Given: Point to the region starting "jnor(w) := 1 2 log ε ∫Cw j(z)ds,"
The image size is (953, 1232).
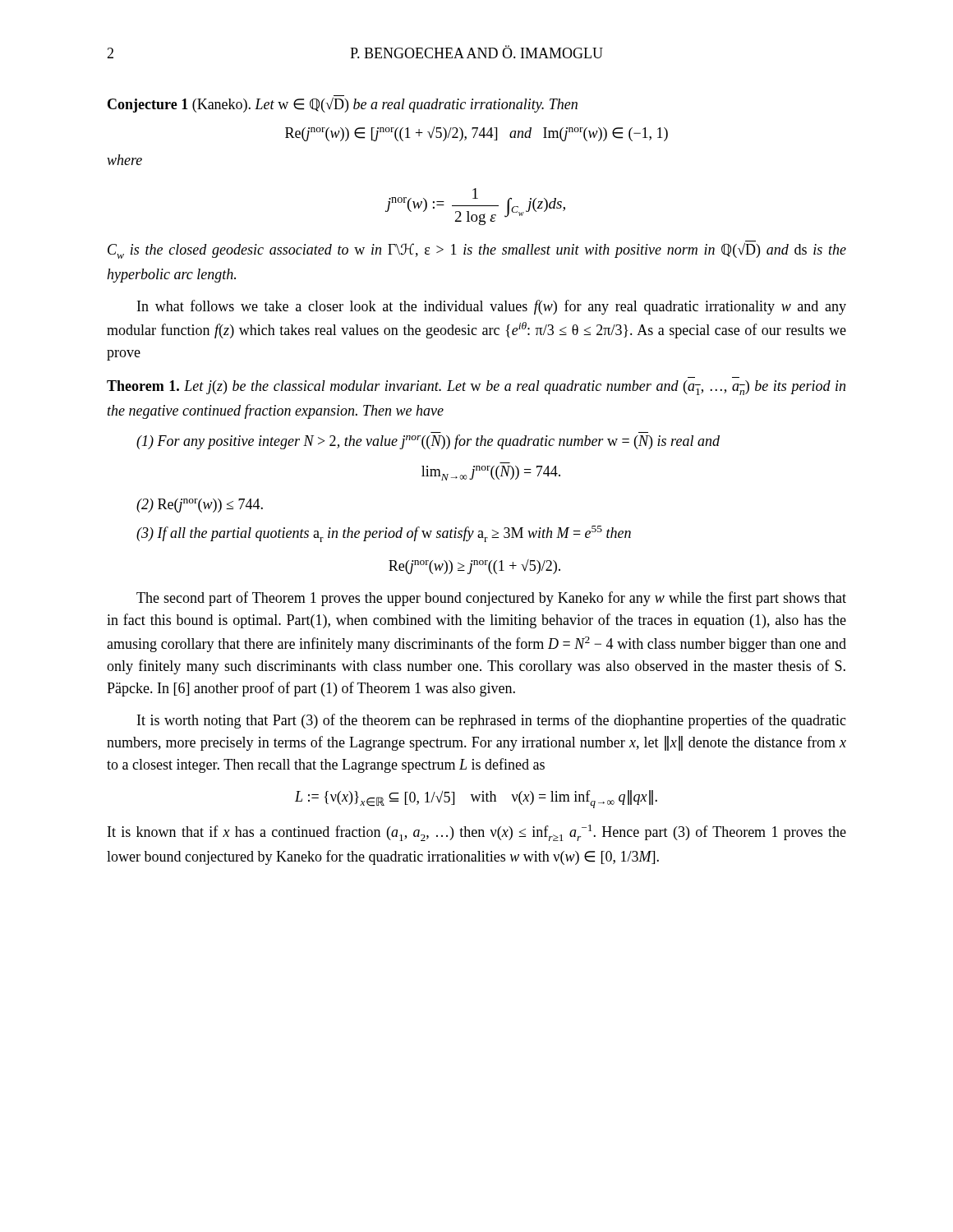Looking at the screenshot, I should (x=476, y=205).
